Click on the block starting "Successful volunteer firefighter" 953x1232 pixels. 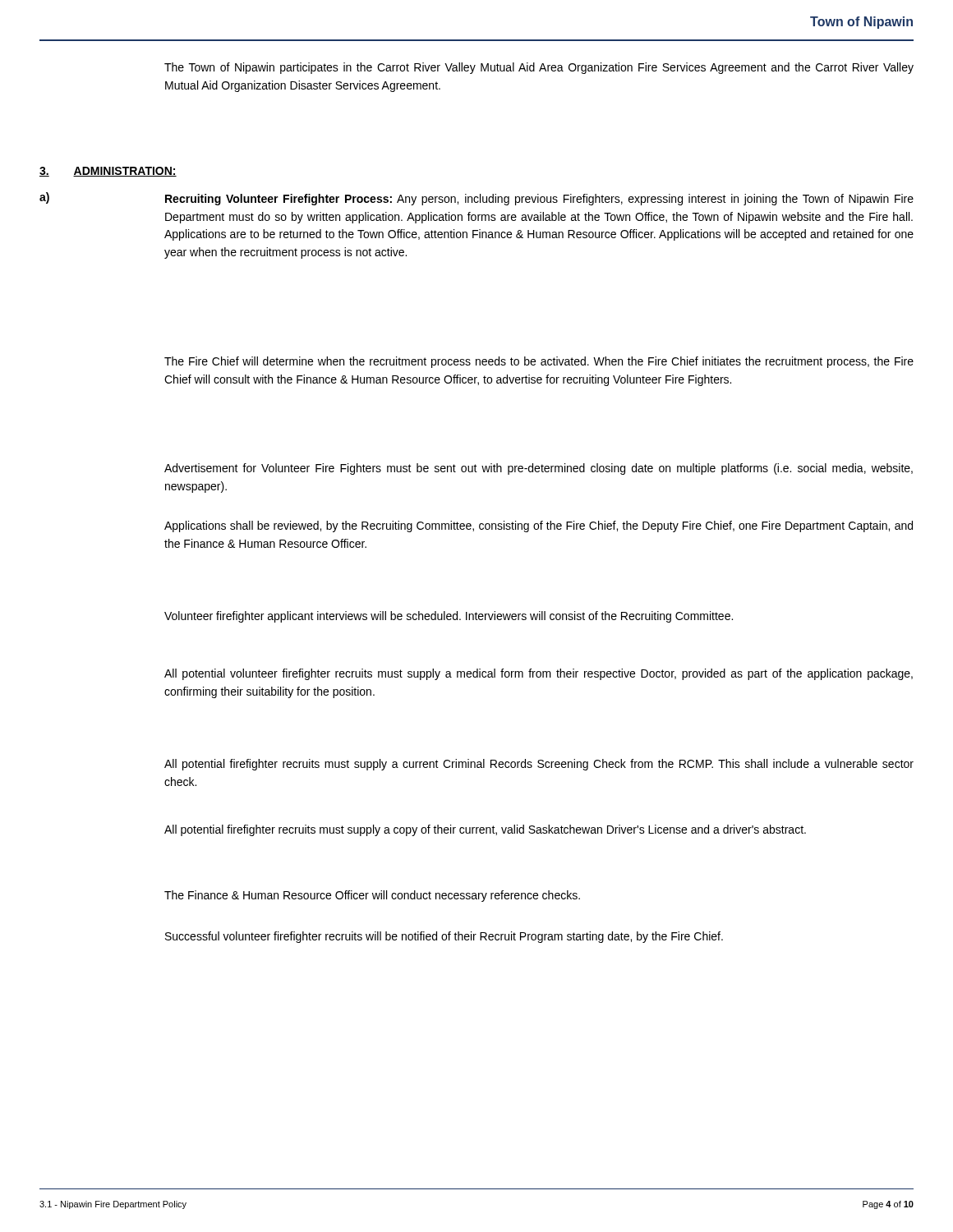pos(444,936)
